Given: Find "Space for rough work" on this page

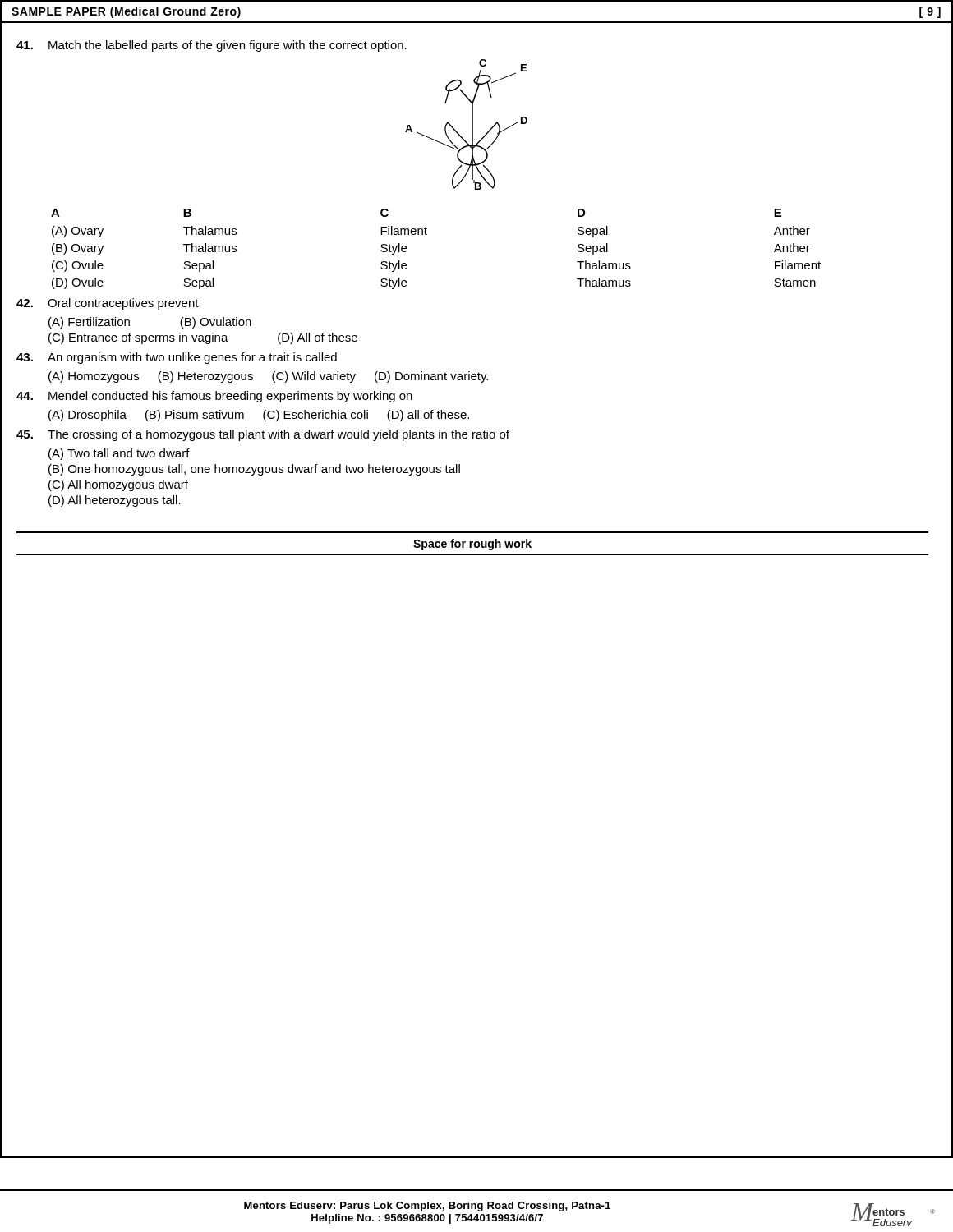Looking at the screenshot, I should 472,544.
